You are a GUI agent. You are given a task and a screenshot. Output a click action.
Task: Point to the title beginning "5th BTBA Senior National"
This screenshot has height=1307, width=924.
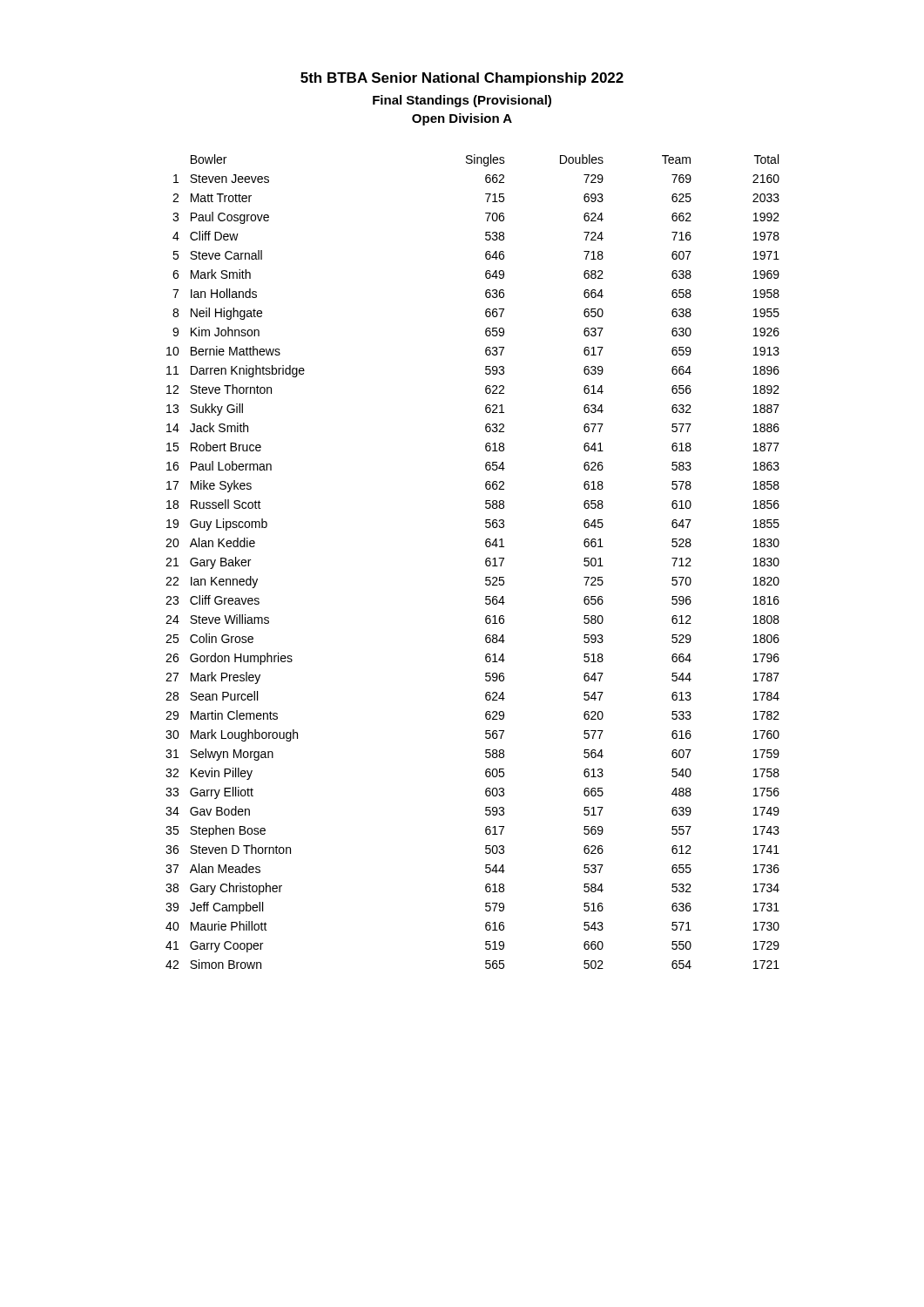click(462, 78)
